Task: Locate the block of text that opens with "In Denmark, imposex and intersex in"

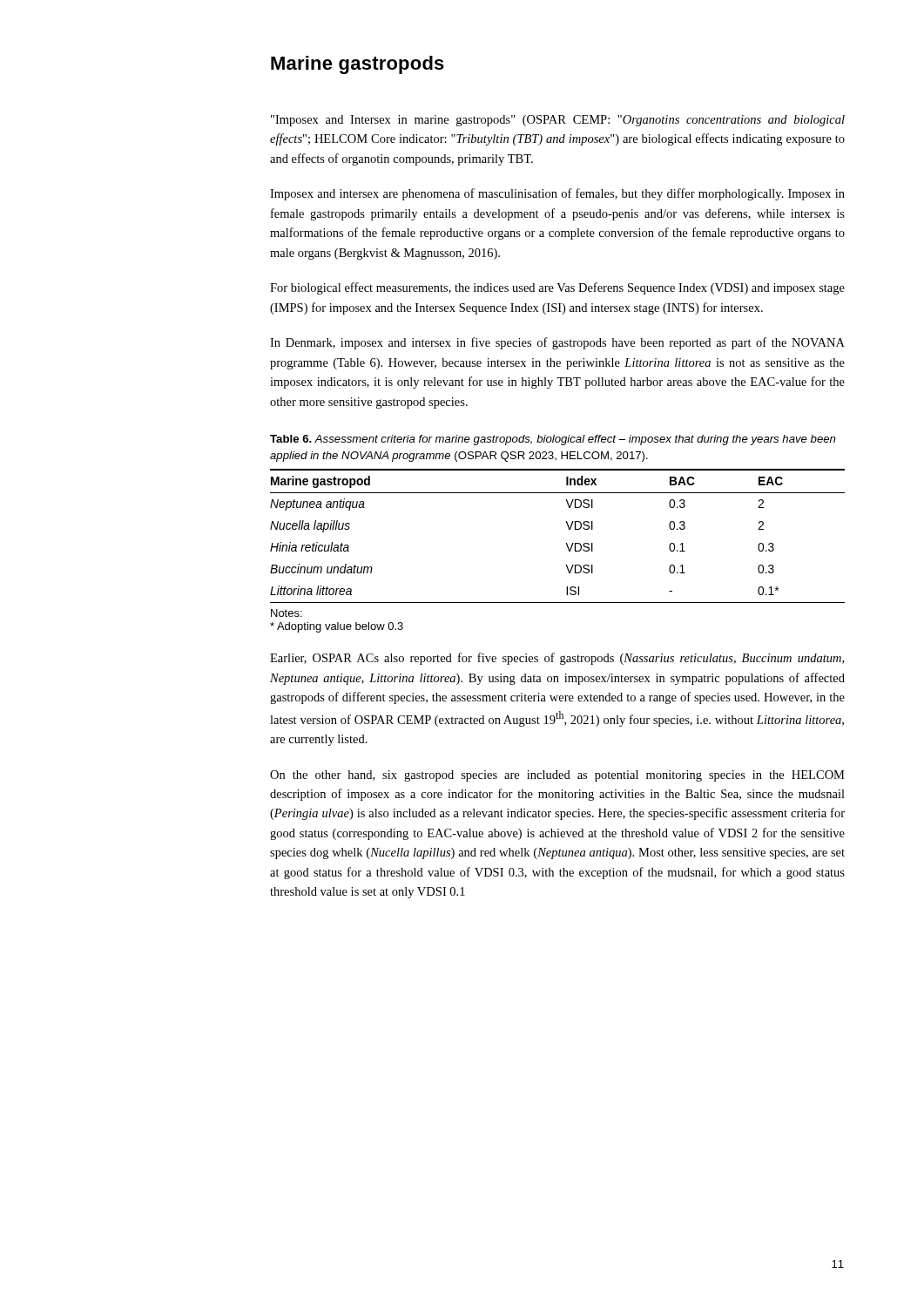Action: coord(557,372)
